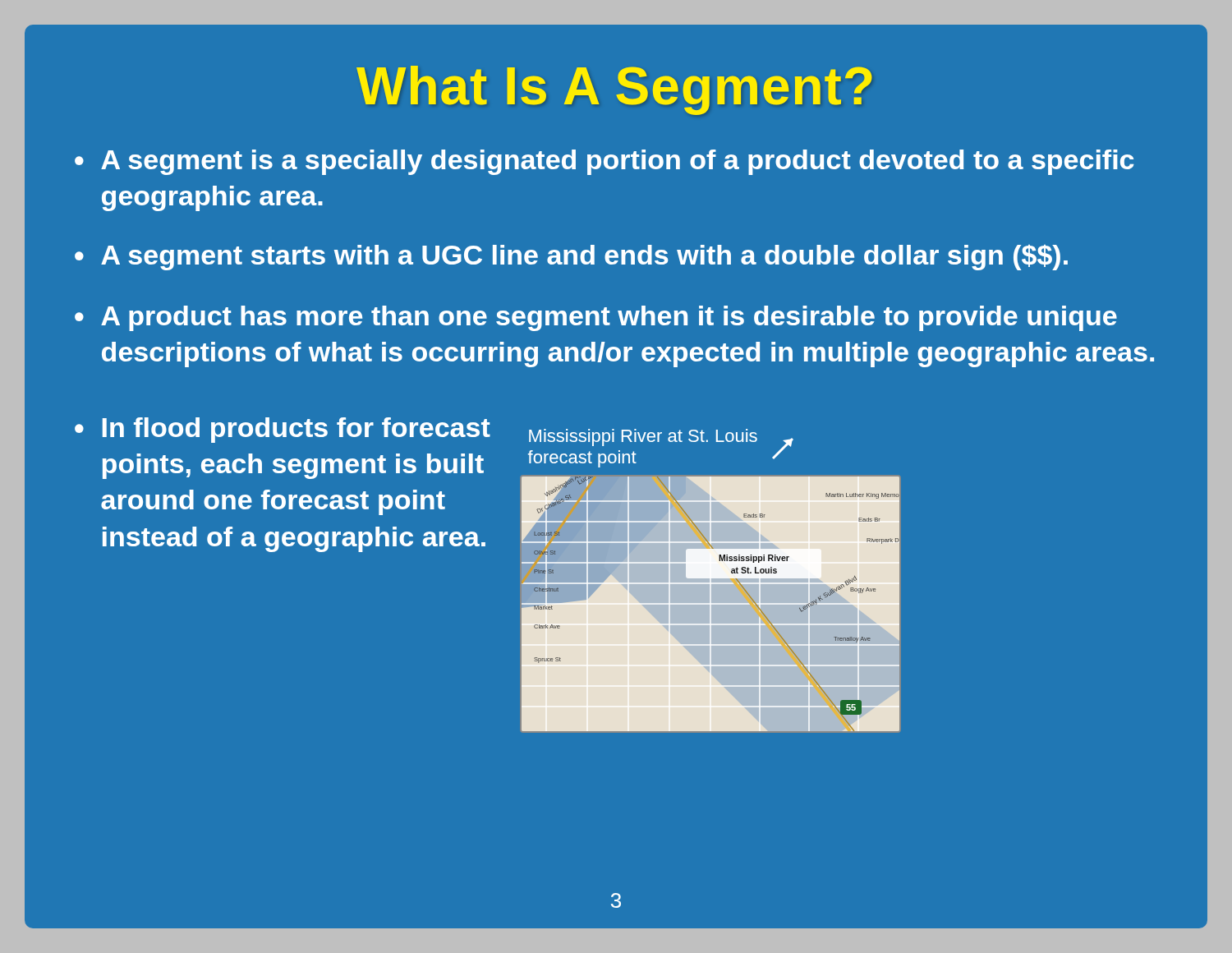The width and height of the screenshot is (1232, 953).
Task: Locate the list item containing "In flood products for forecast points,"
Action: click(295, 482)
